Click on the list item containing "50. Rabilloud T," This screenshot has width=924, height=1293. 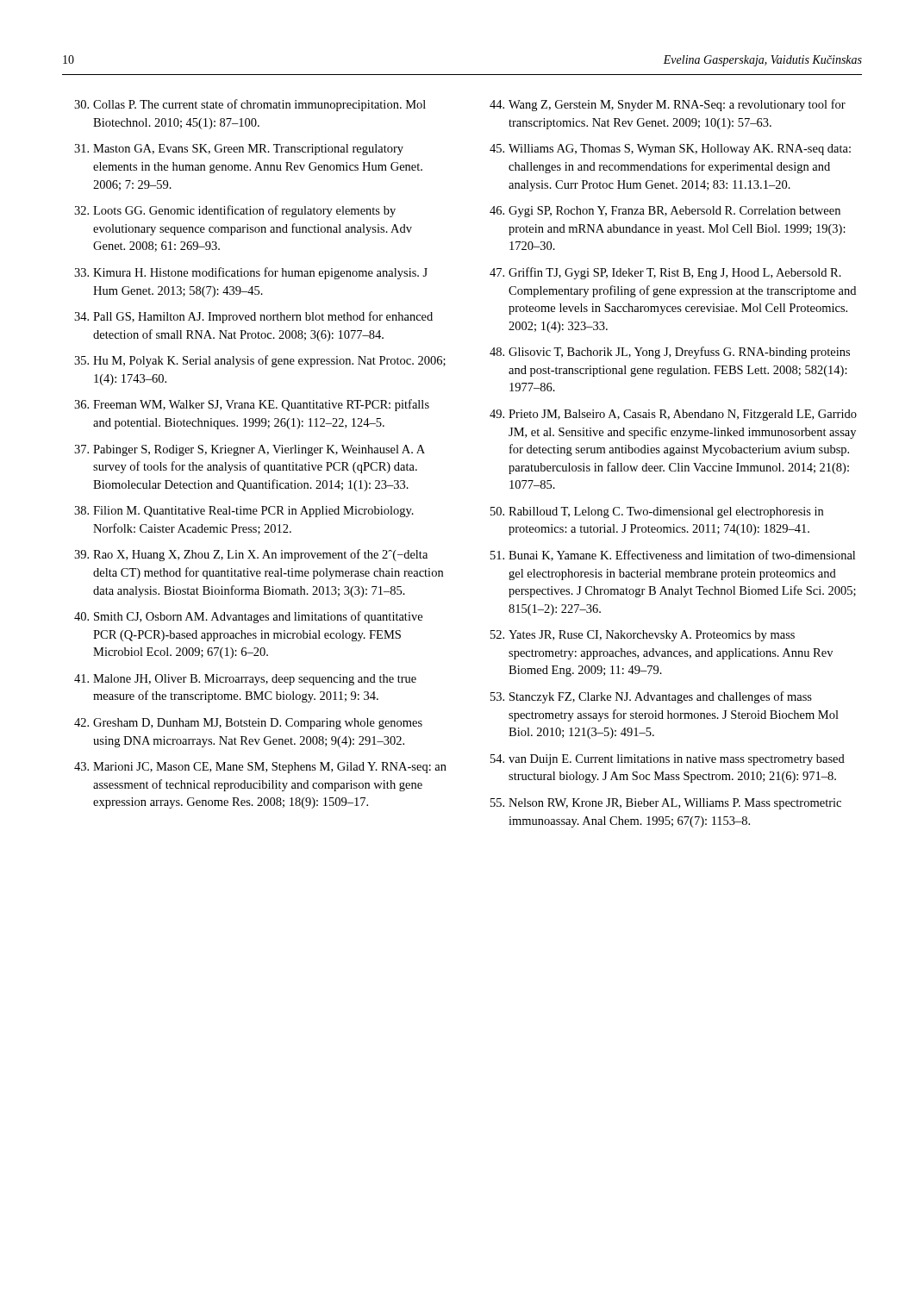click(x=670, y=520)
